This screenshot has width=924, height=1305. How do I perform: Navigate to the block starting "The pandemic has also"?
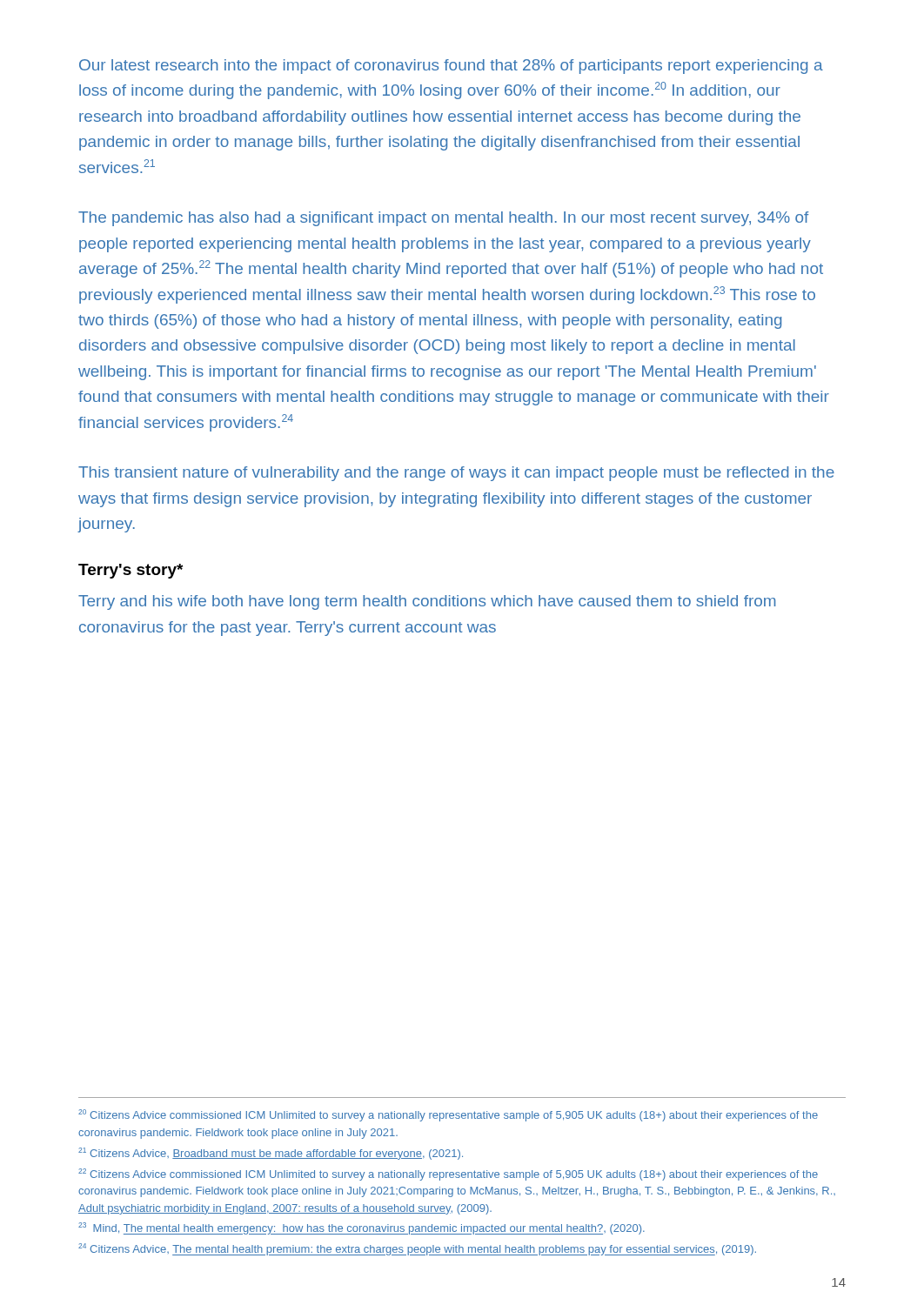click(x=454, y=320)
